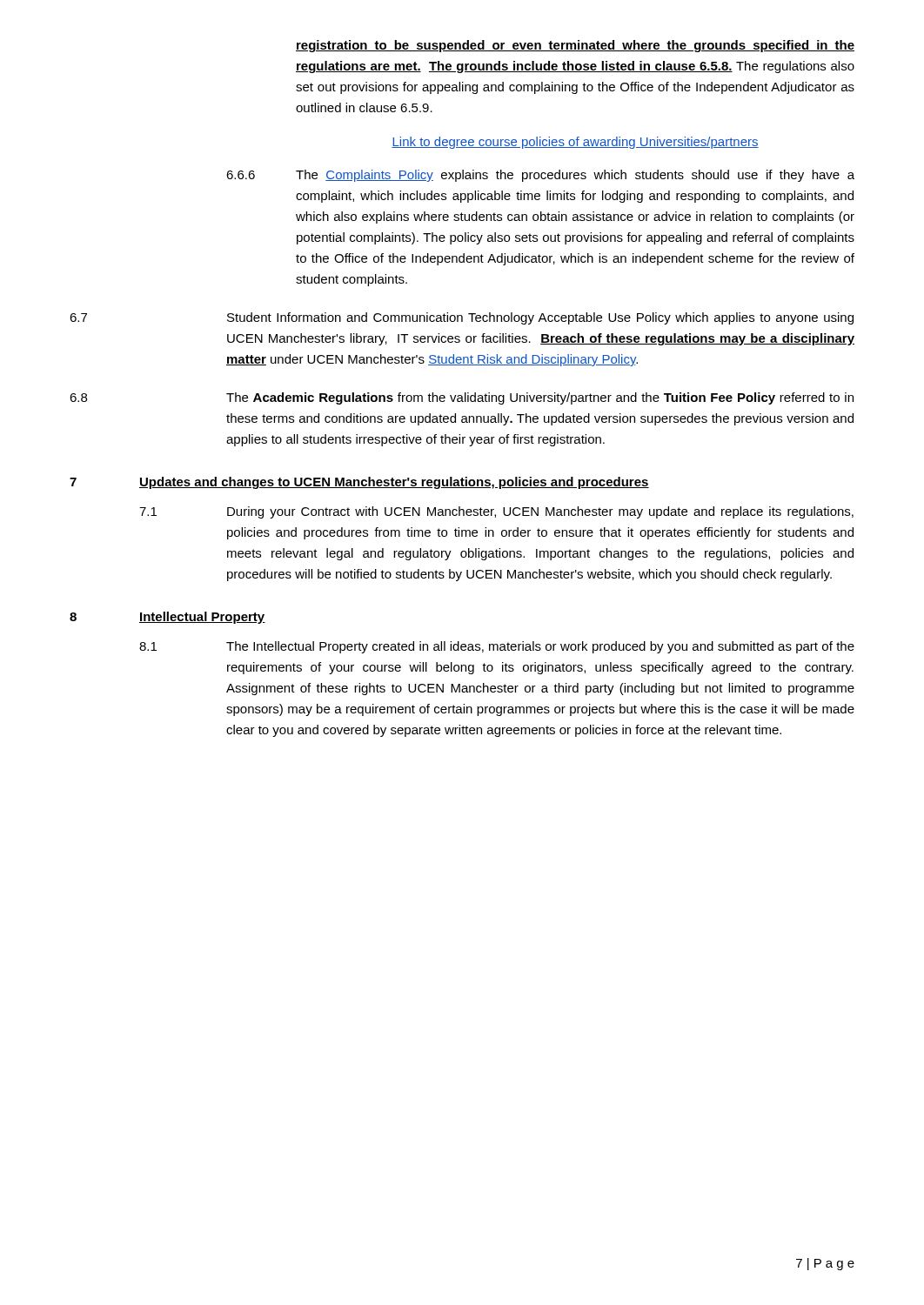Point to the text block starting "7 Updates and changes to"
Screen dimensions: 1305x924
click(359, 482)
